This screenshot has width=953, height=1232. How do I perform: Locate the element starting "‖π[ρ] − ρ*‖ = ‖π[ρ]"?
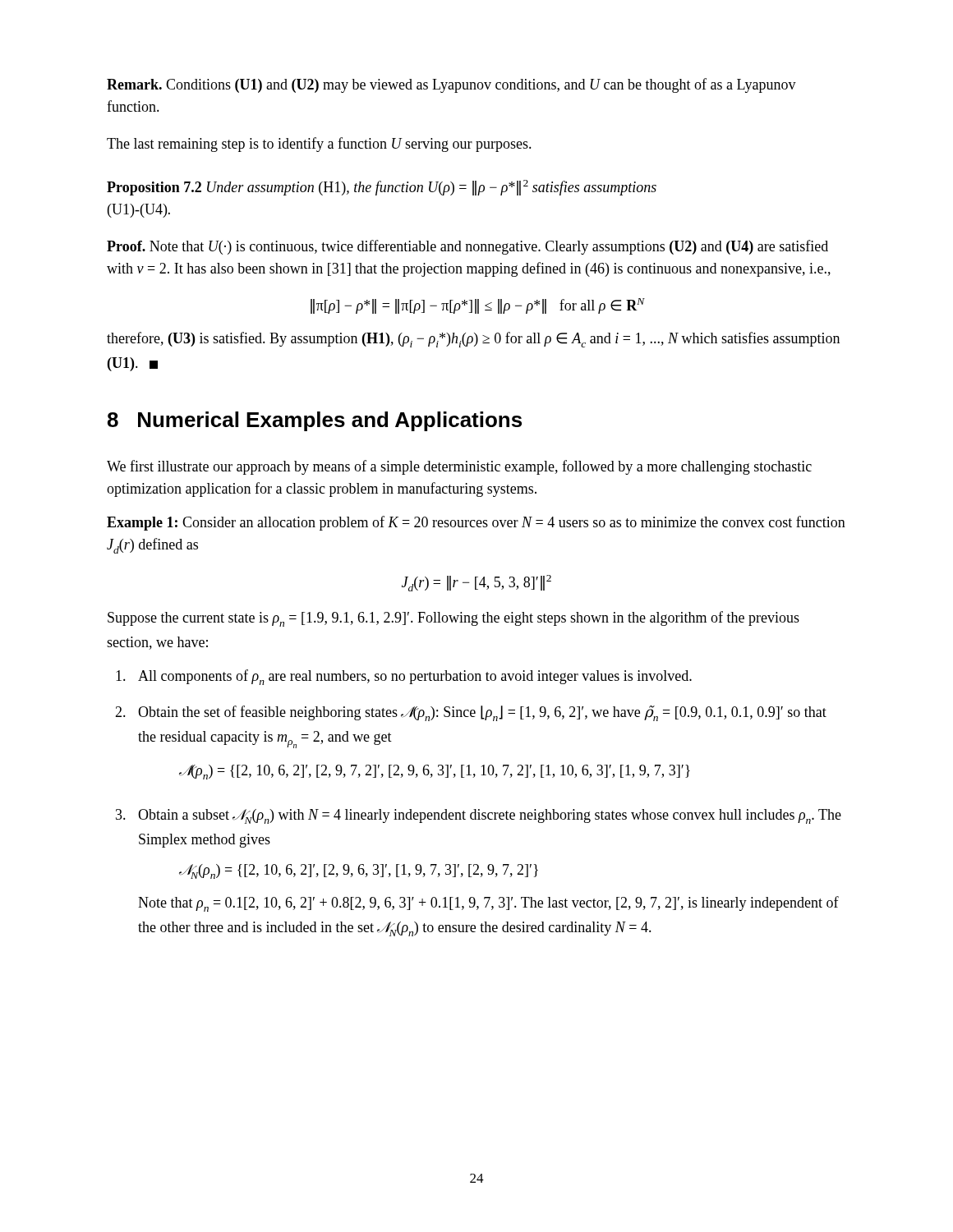pos(476,304)
